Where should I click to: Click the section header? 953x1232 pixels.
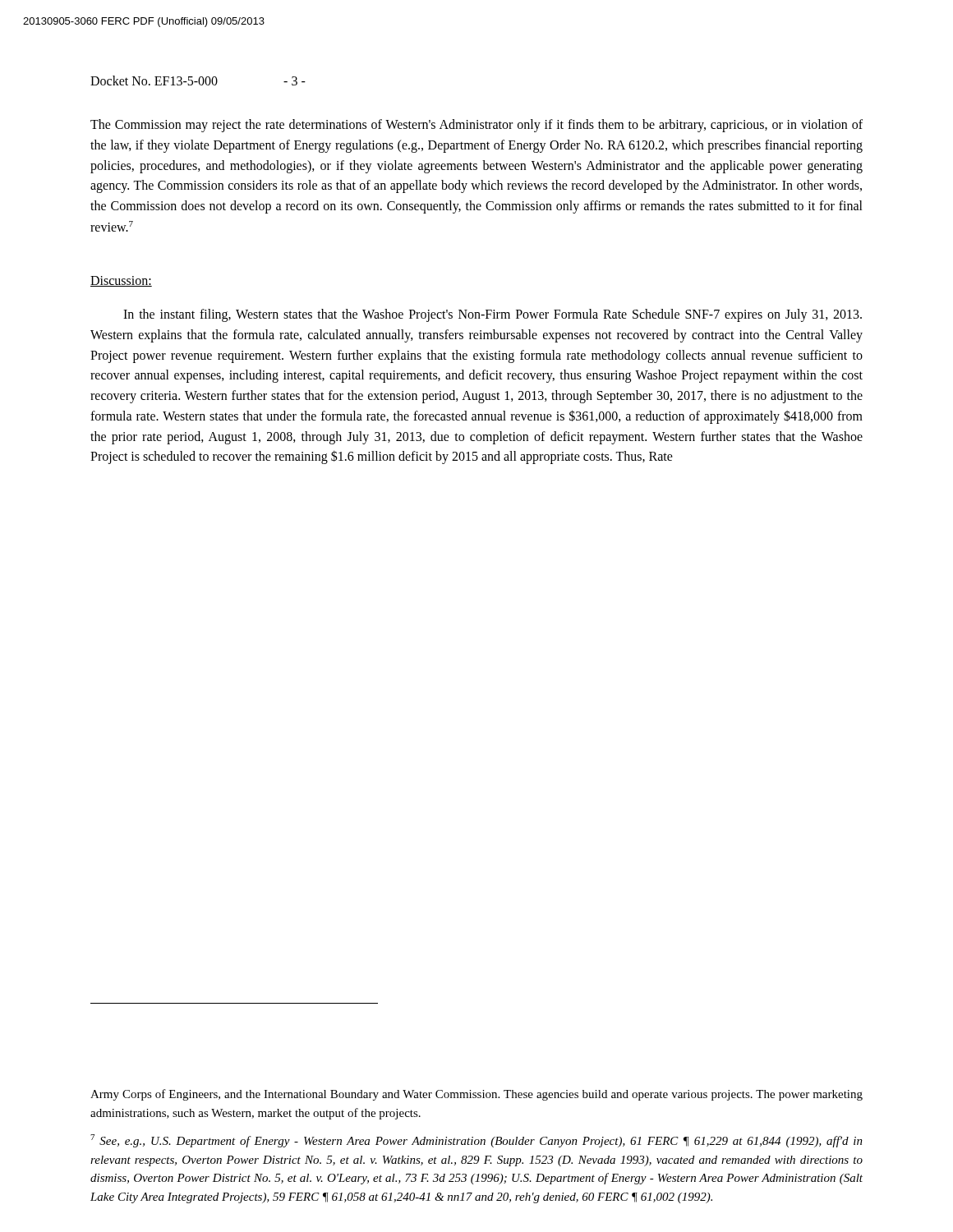coord(121,281)
